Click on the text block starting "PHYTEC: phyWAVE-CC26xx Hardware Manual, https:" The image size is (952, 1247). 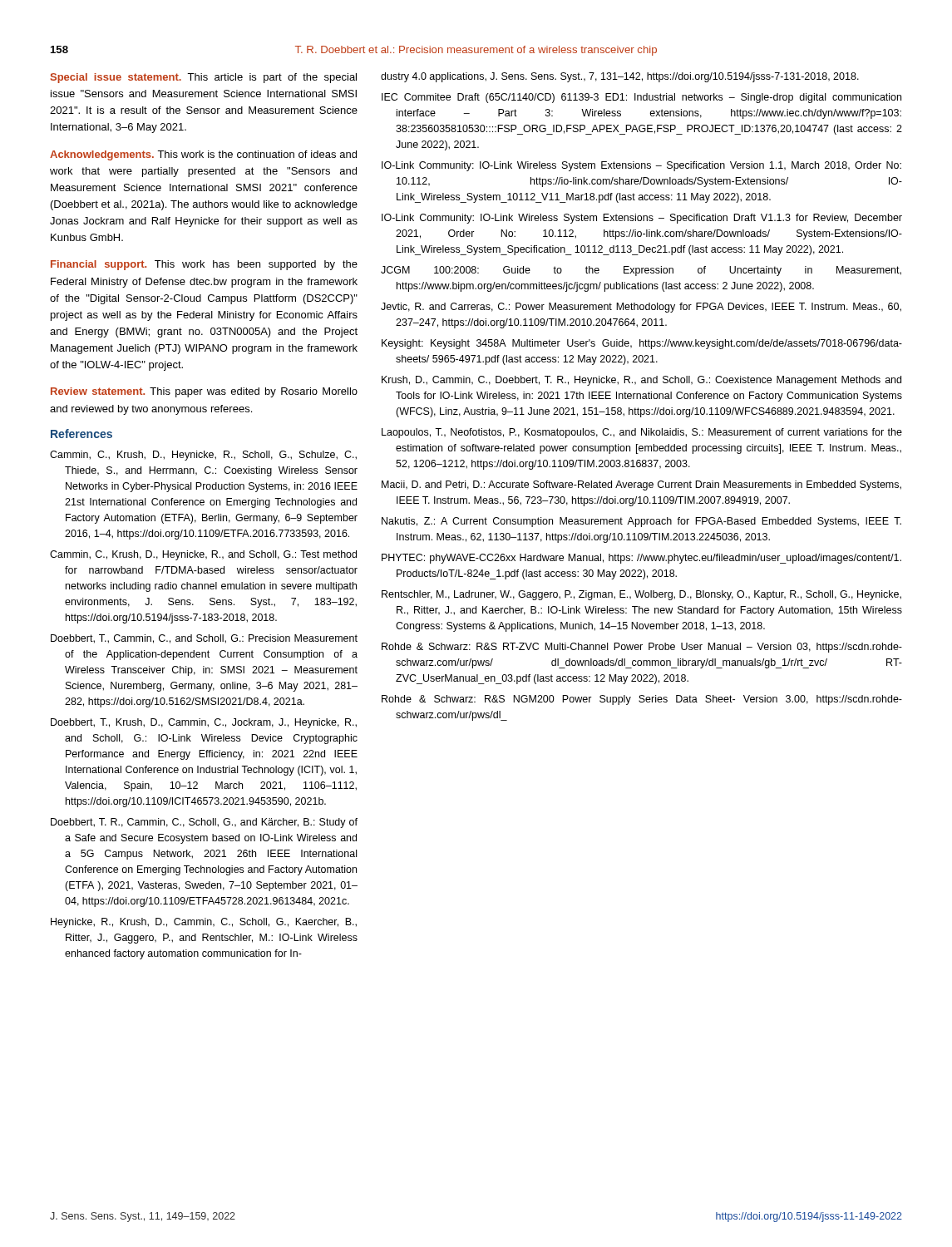641,566
